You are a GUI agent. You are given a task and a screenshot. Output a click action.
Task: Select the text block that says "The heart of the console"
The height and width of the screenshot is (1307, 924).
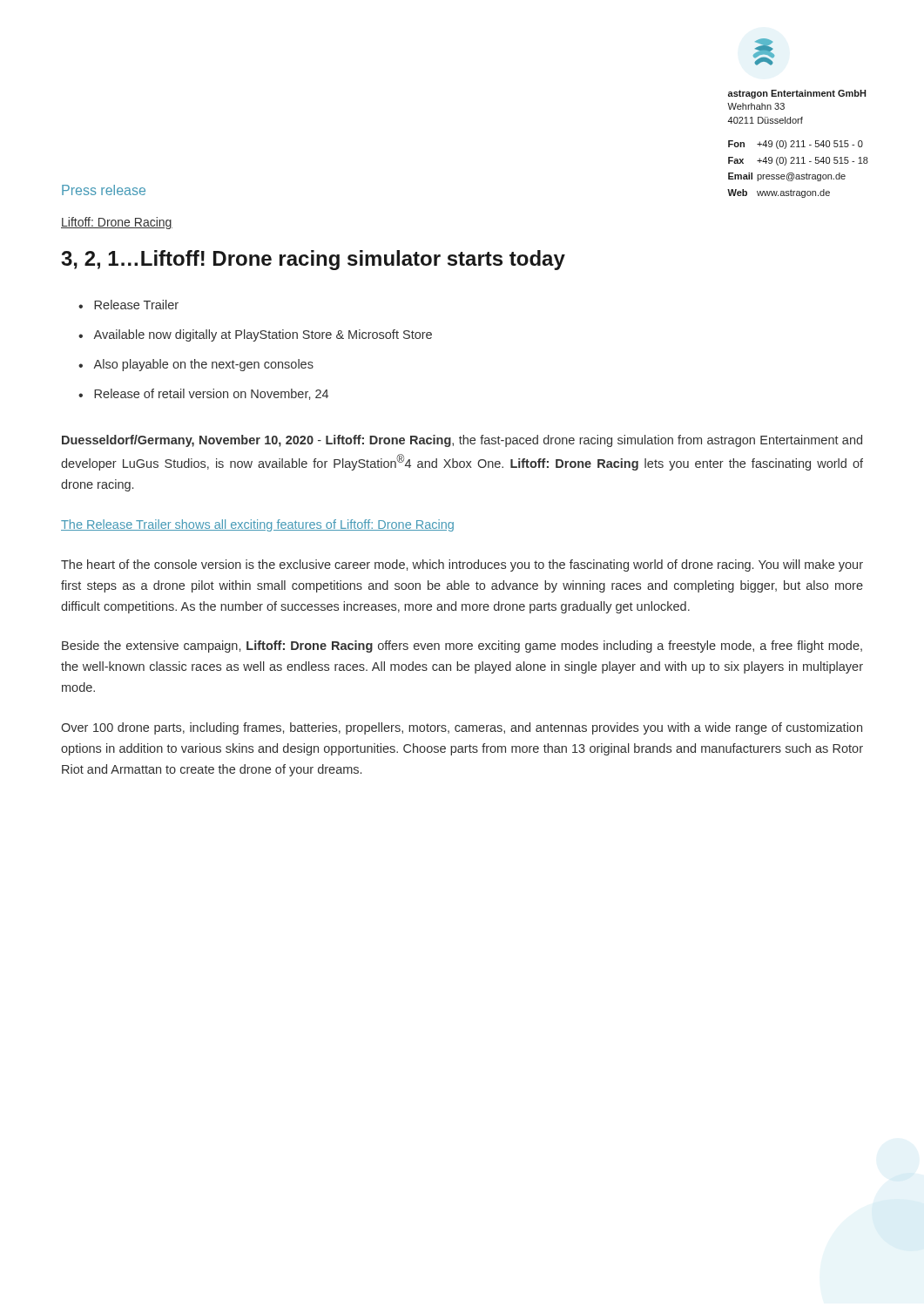coord(462,586)
